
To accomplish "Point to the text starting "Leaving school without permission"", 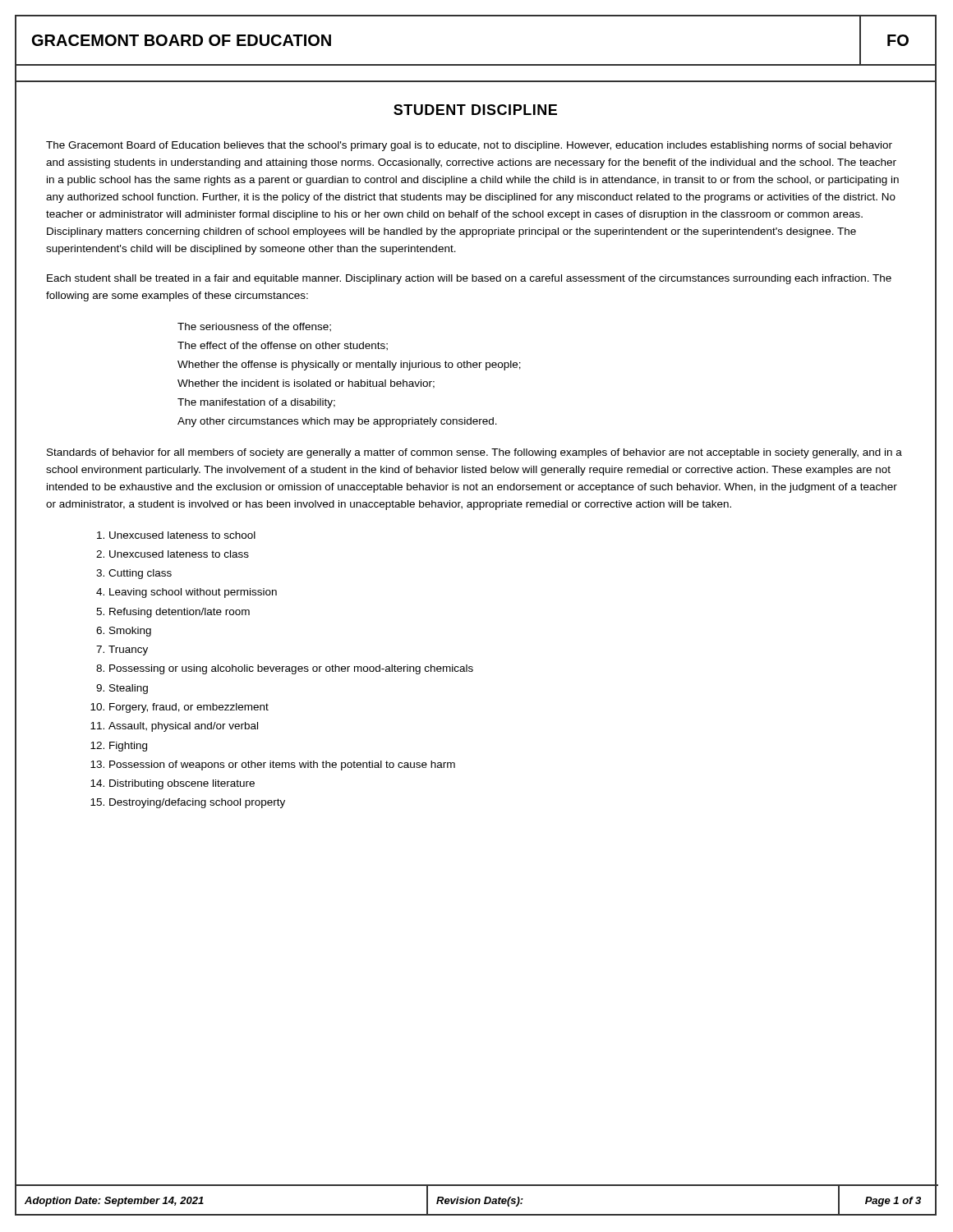I will 193,592.
